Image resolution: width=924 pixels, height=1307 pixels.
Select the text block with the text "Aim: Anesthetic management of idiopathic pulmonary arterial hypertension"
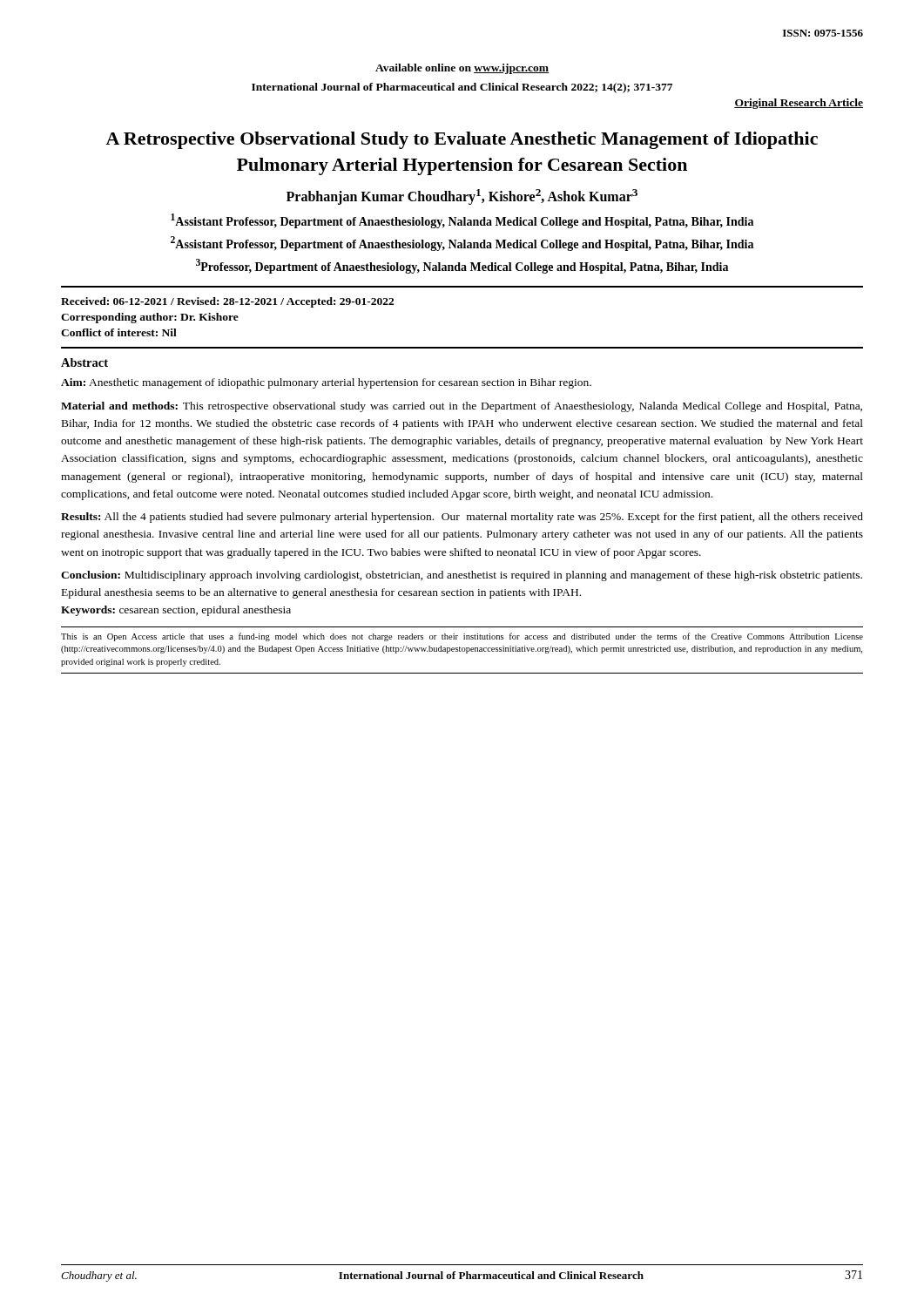tap(326, 382)
